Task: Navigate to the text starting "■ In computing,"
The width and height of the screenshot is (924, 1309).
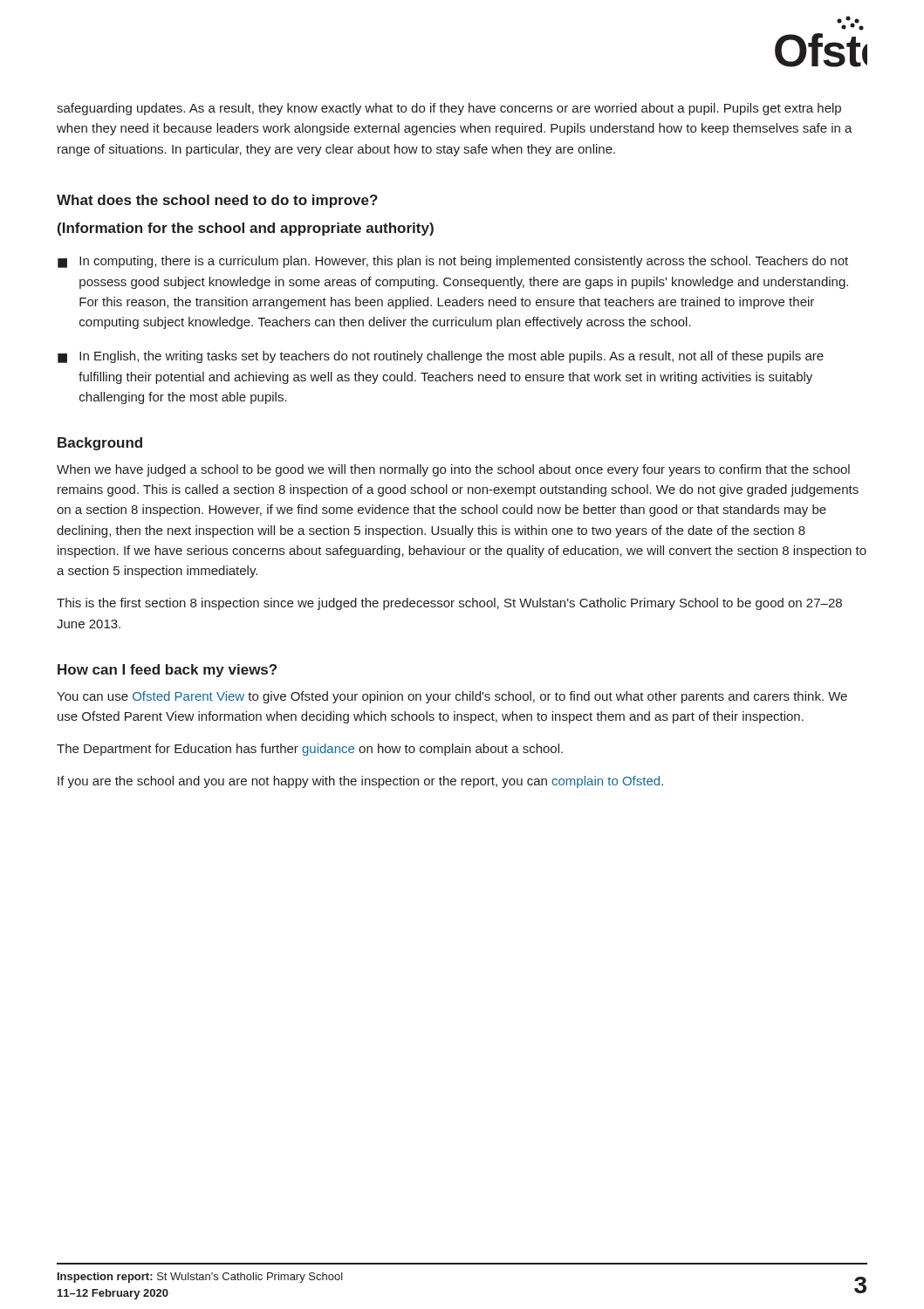Action: 462,291
